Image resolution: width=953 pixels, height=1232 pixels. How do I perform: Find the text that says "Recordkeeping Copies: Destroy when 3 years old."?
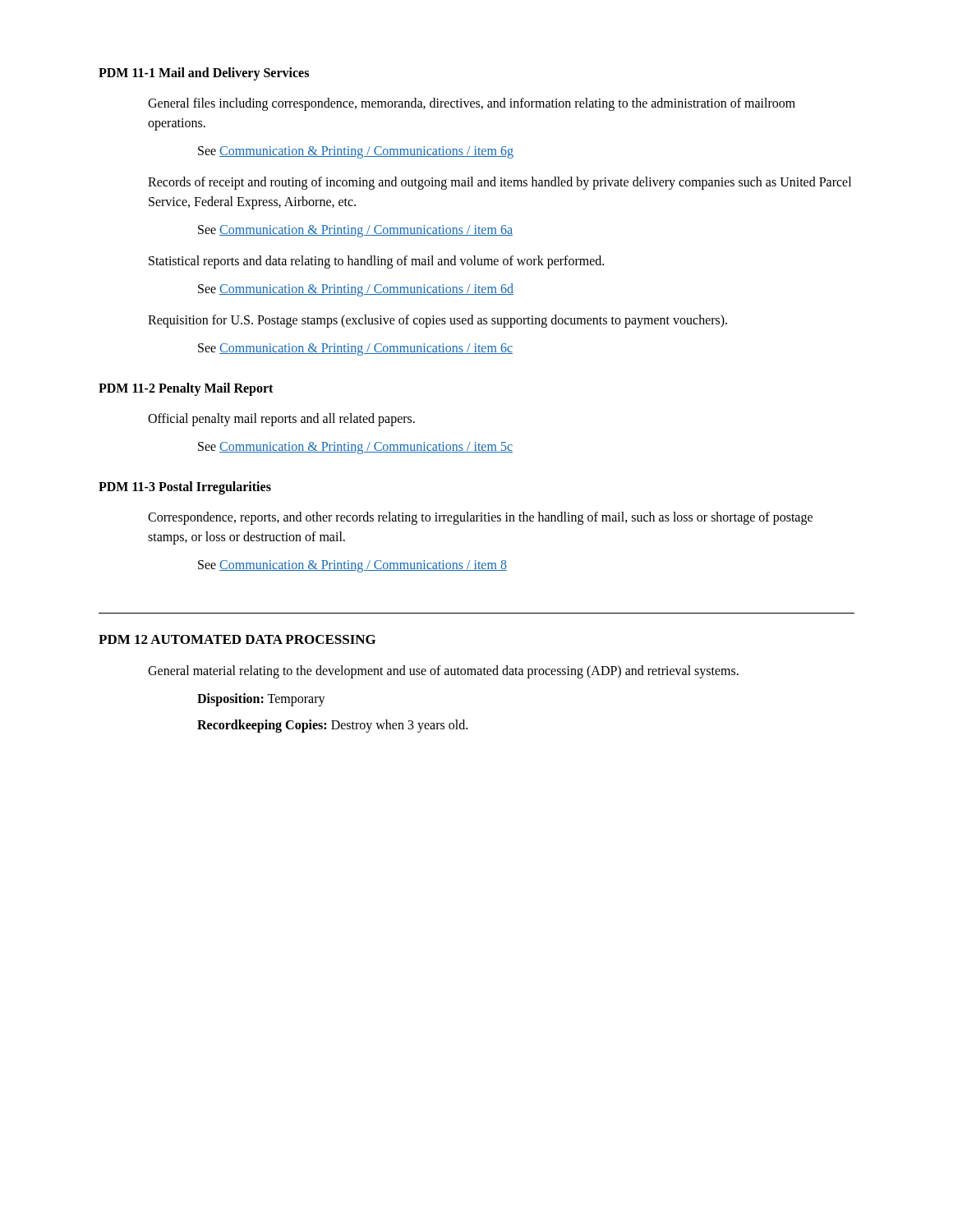coord(333,725)
